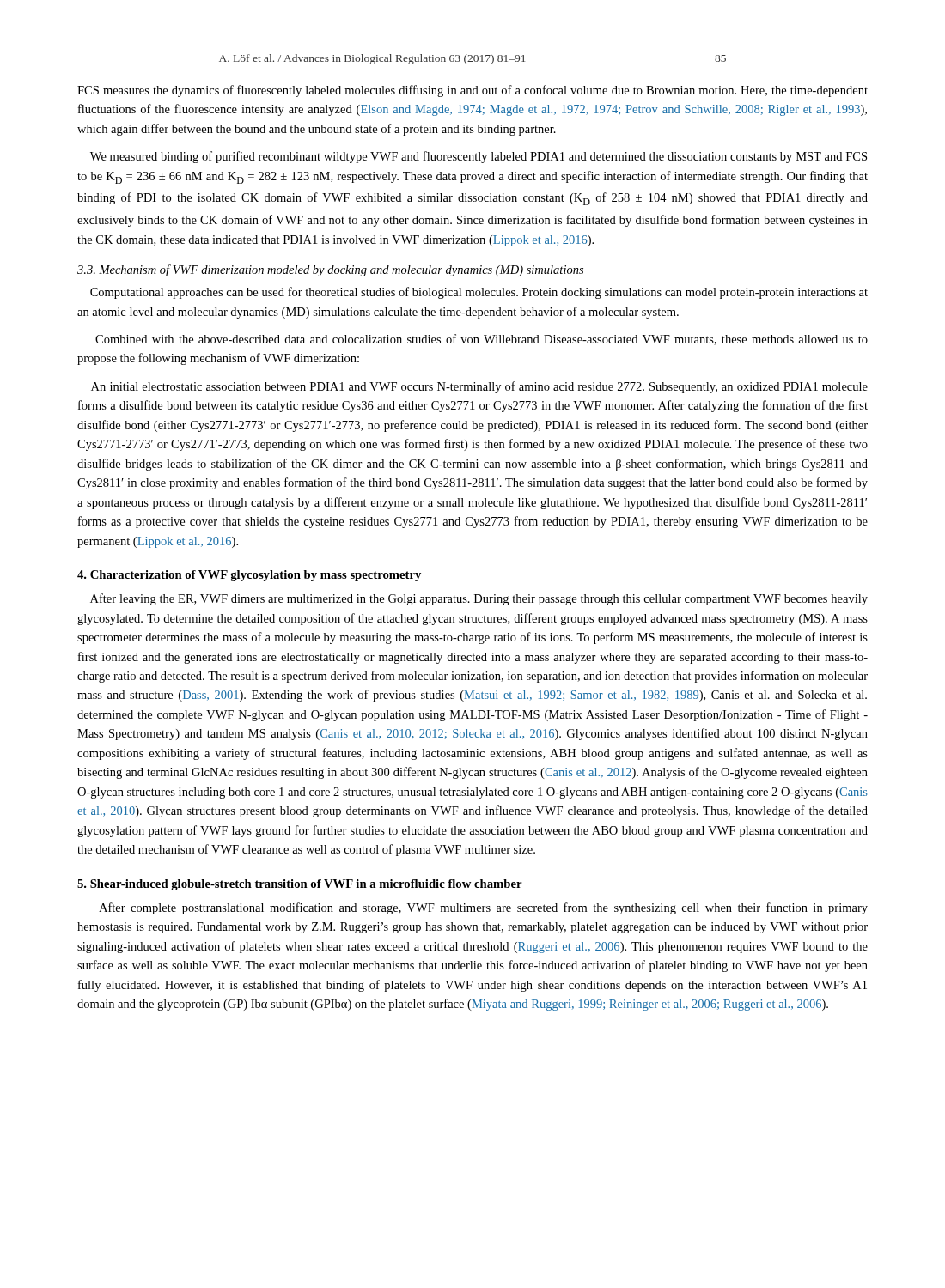Where is the passage that starts "An initial electrostatic association between PDIA1 and VWF"?

tap(472, 463)
